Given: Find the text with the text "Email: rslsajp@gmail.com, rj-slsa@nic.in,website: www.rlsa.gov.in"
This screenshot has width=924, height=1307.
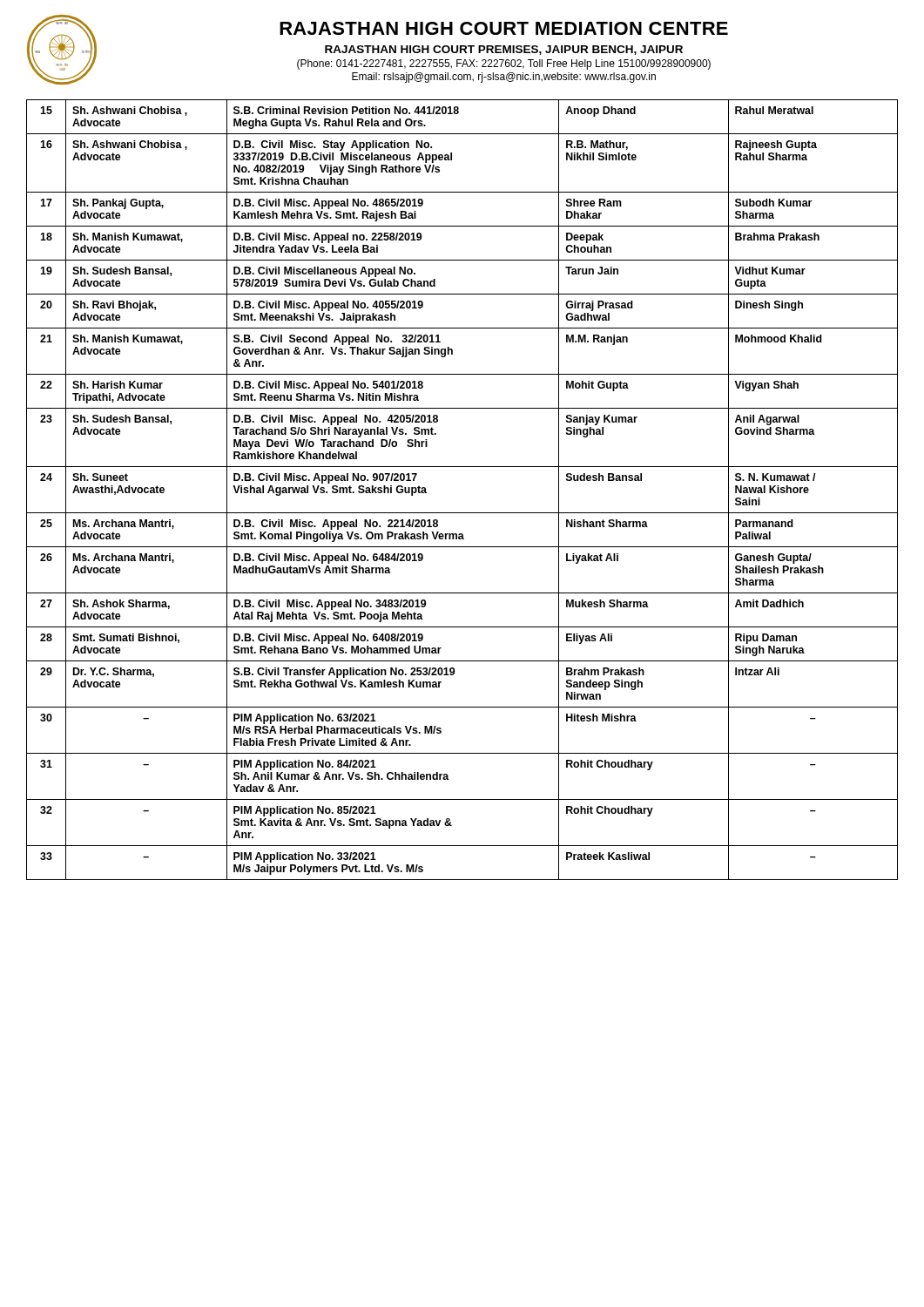Looking at the screenshot, I should (x=504, y=76).
